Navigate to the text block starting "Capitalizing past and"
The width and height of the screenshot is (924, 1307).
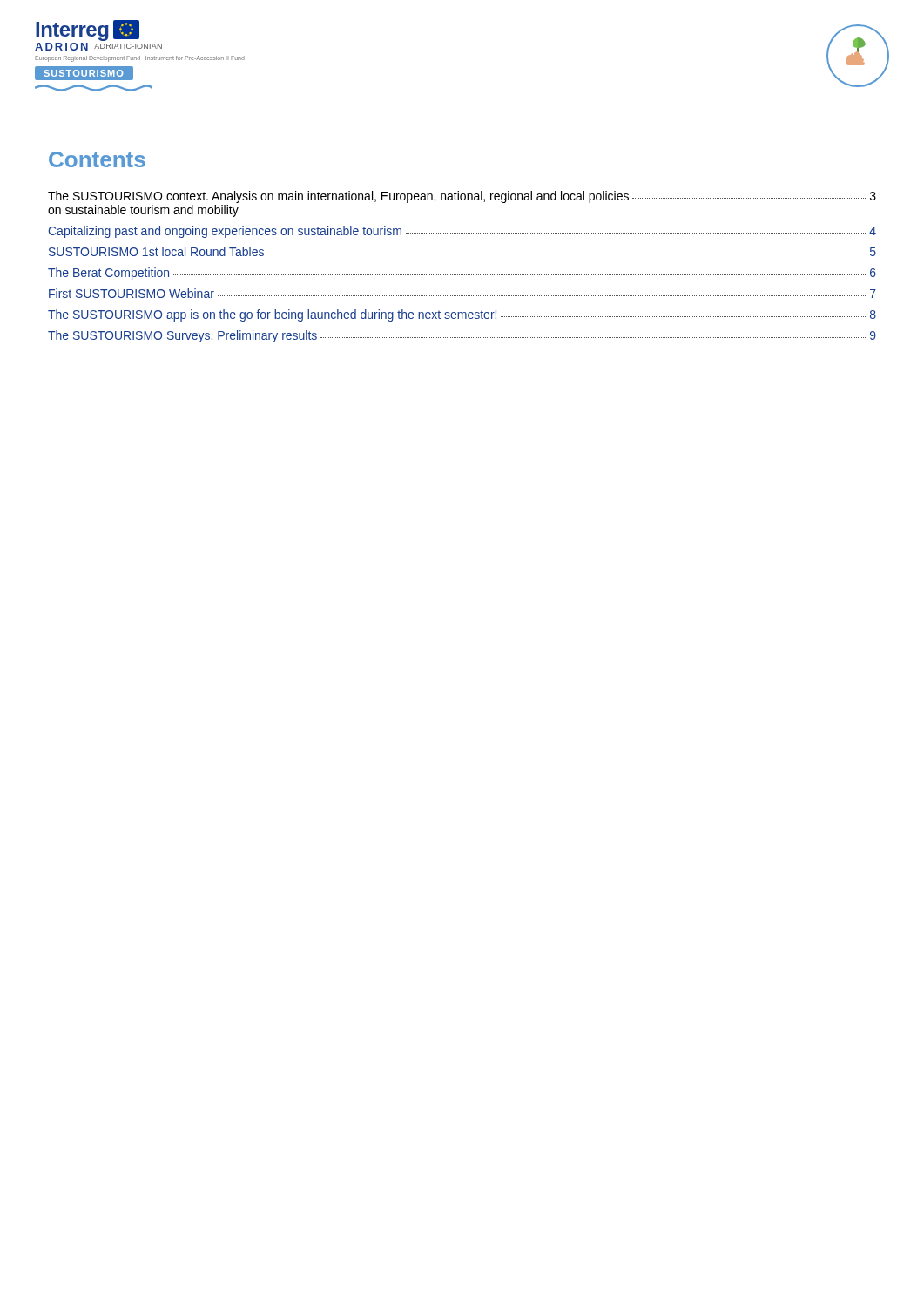point(462,231)
